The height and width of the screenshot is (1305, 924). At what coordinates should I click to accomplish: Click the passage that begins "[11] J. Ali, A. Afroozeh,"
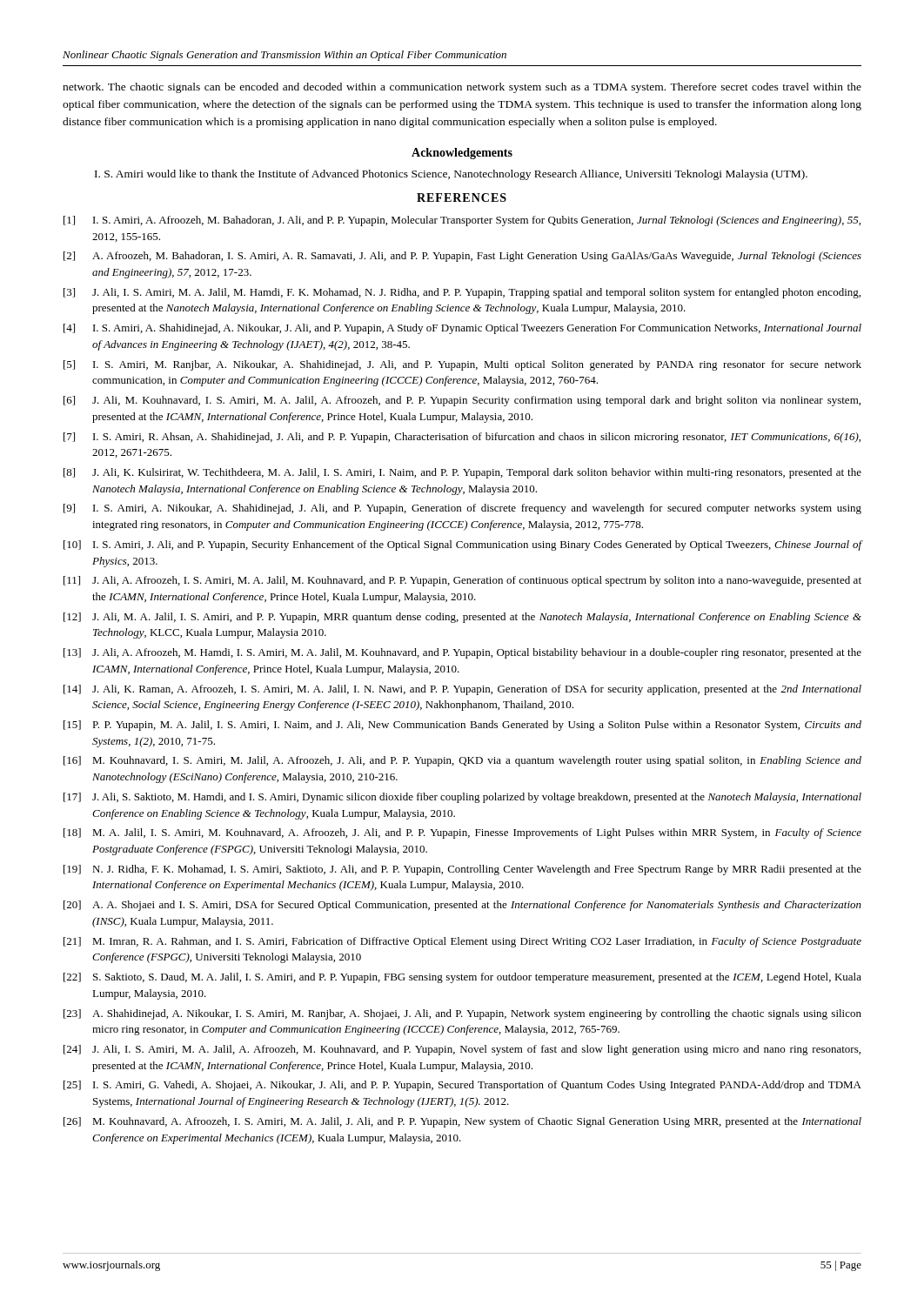coord(462,589)
